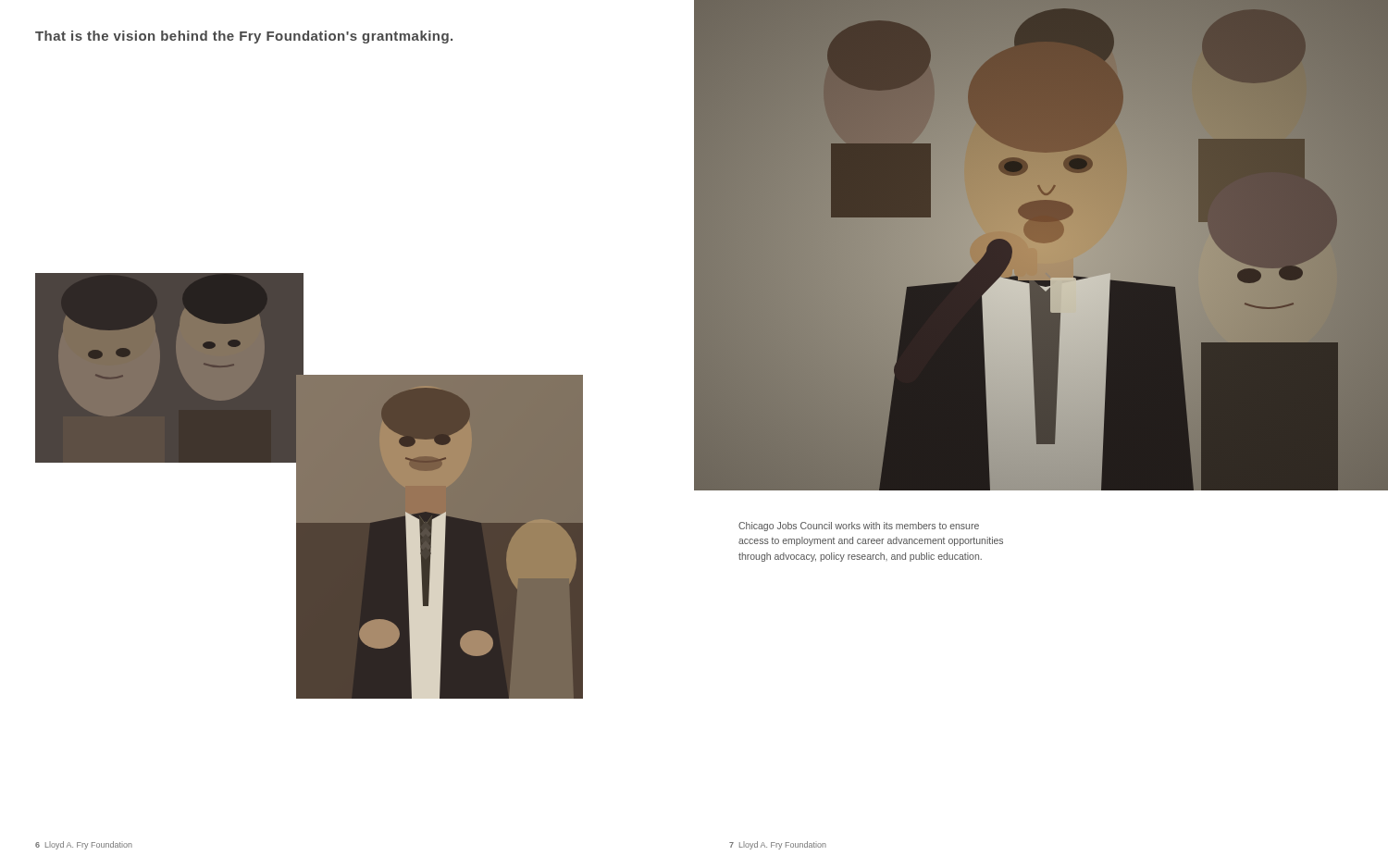Select the caption containing "Chicago Jobs Council works with its members to"
Screen dimensions: 868x1388
click(x=871, y=541)
